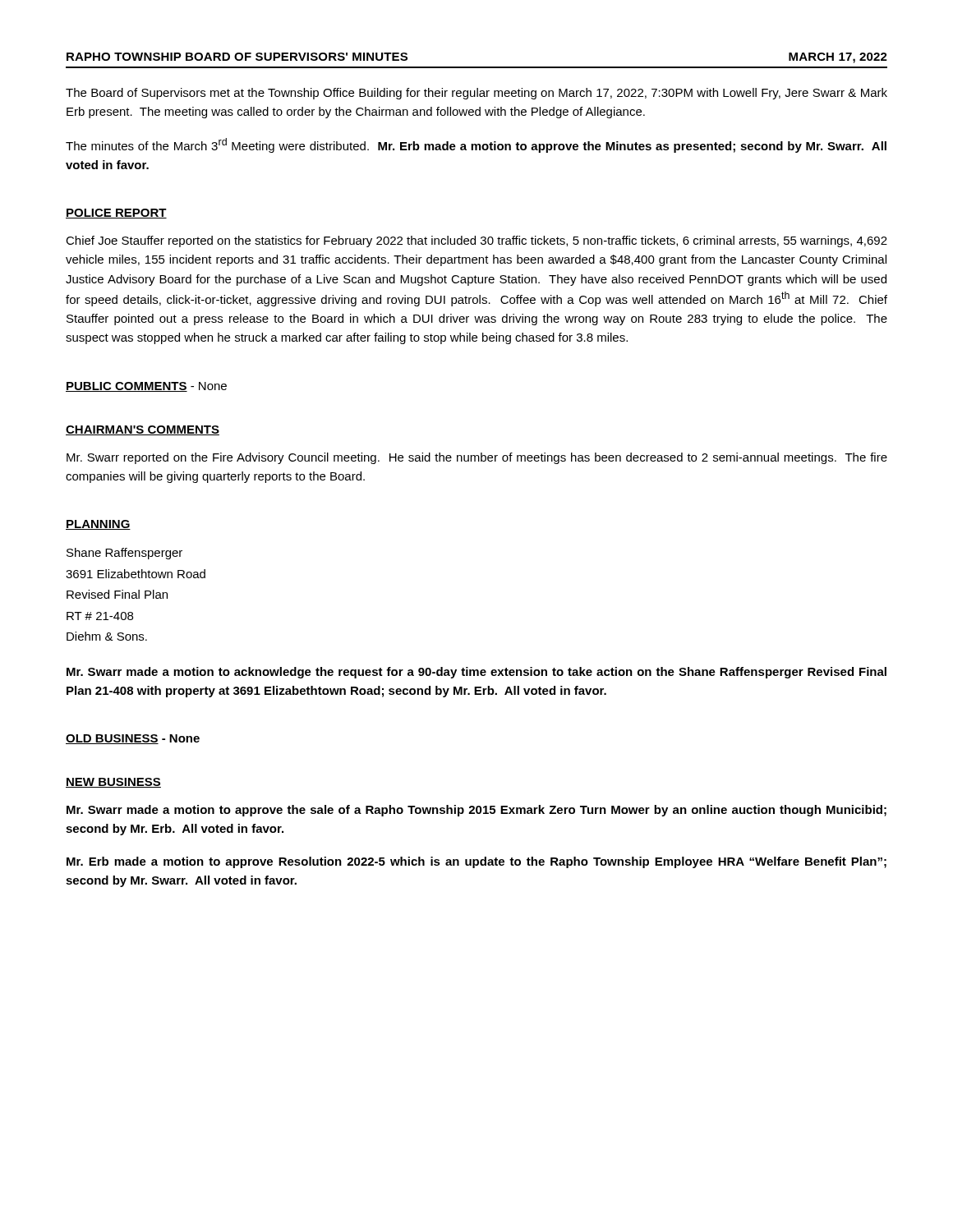Locate the block of text that opens with "Mr. Erb made a"
The height and width of the screenshot is (1232, 953).
(x=476, y=870)
